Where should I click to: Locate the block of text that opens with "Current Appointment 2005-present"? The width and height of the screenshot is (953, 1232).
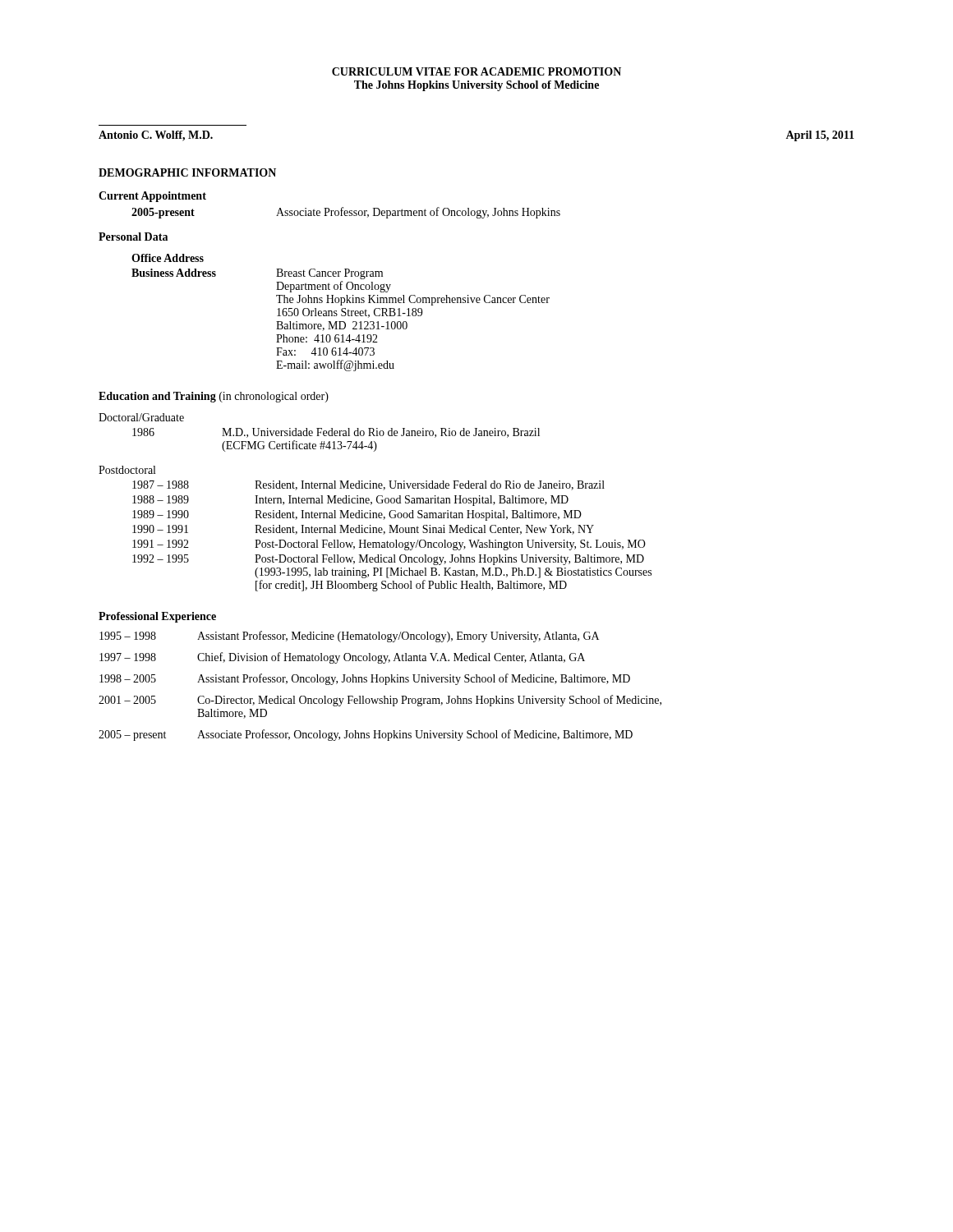476,205
